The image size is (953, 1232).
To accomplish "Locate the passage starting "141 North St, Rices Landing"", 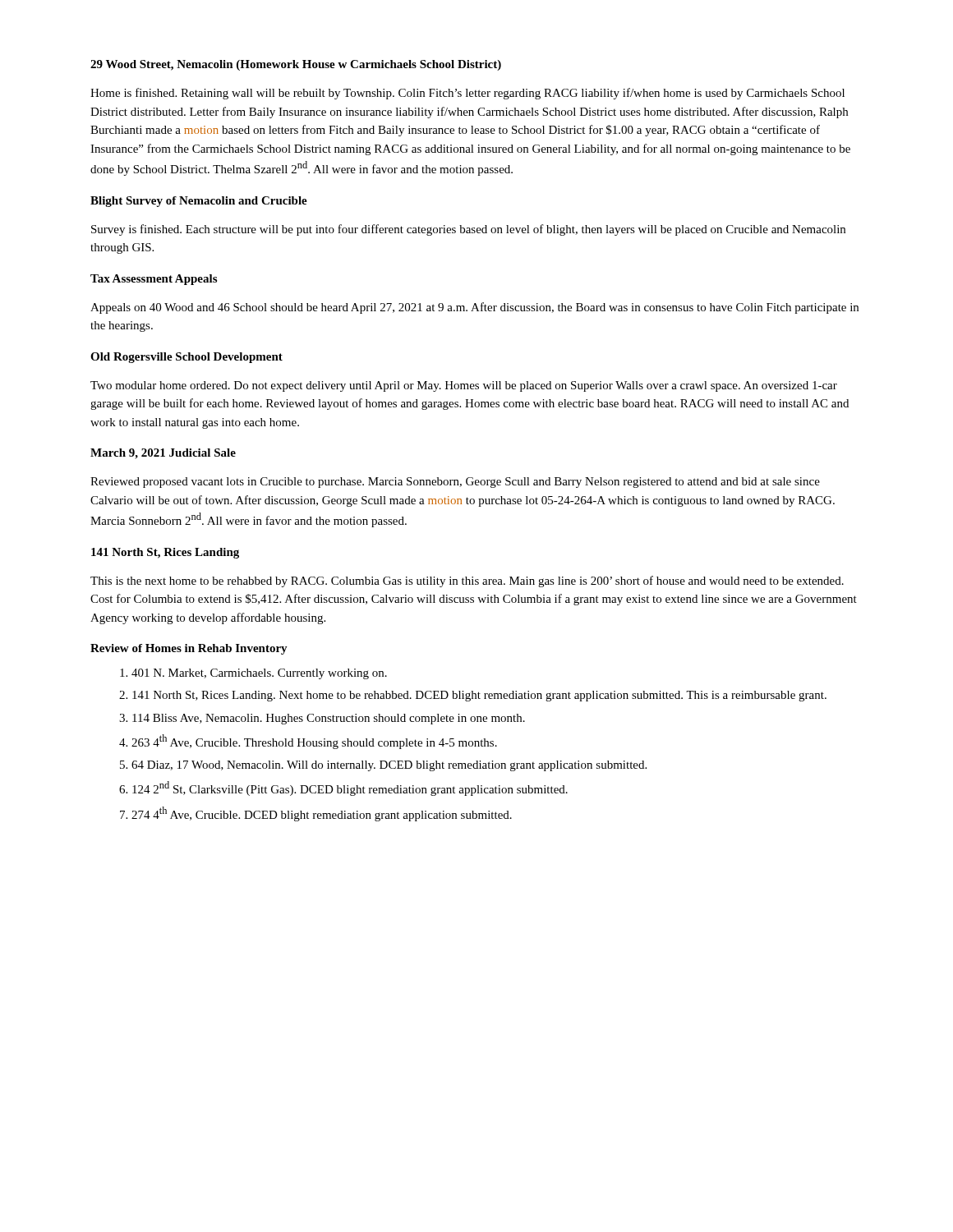I will (165, 552).
